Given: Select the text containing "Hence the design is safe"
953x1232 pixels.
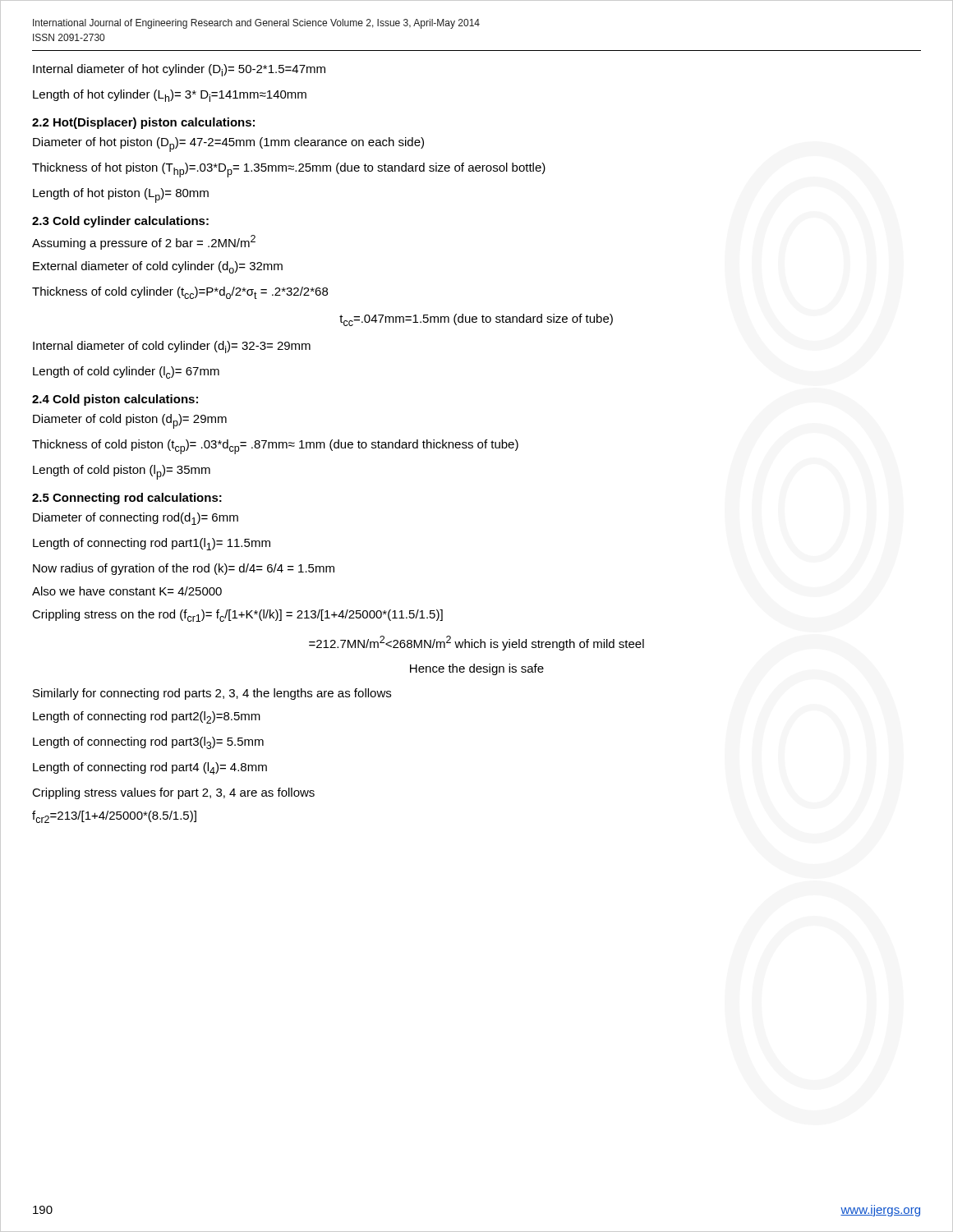Looking at the screenshot, I should (x=476, y=668).
